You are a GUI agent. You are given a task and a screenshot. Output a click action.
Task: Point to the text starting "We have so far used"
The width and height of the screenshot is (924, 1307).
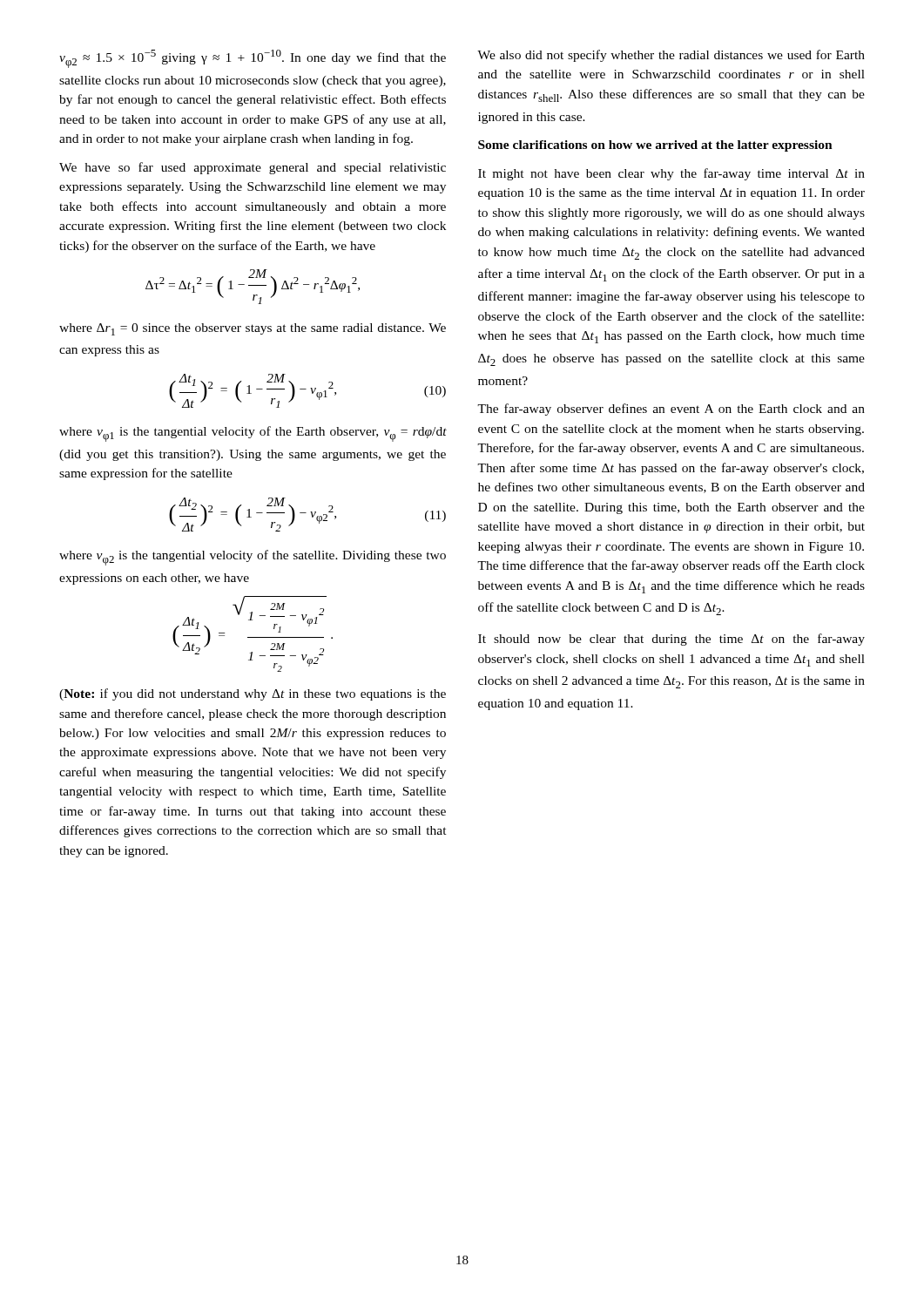(x=253, y=207)
